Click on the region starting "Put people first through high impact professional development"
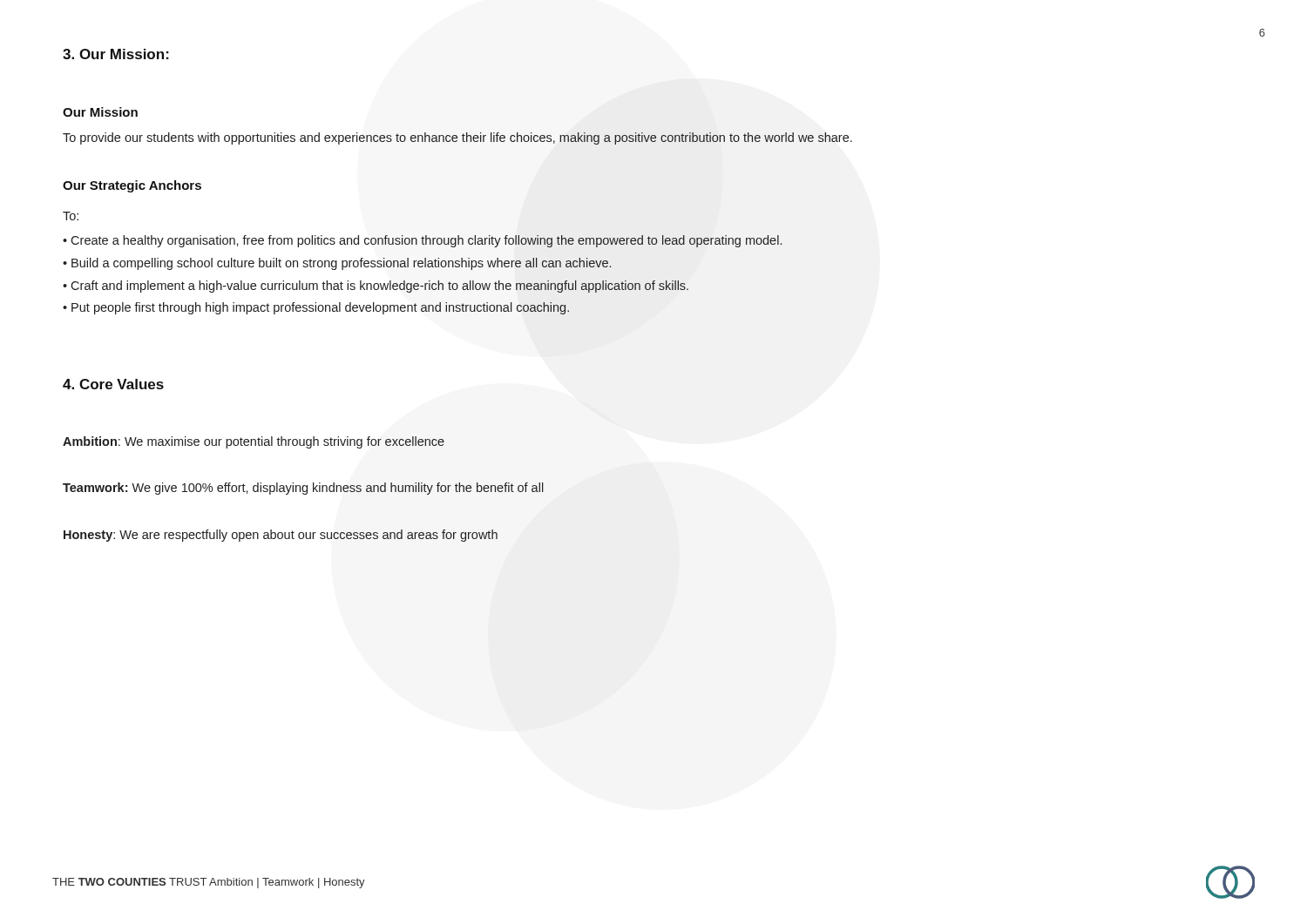Image resolution: width=1307 pixels, height=924 pixels. 316,308
